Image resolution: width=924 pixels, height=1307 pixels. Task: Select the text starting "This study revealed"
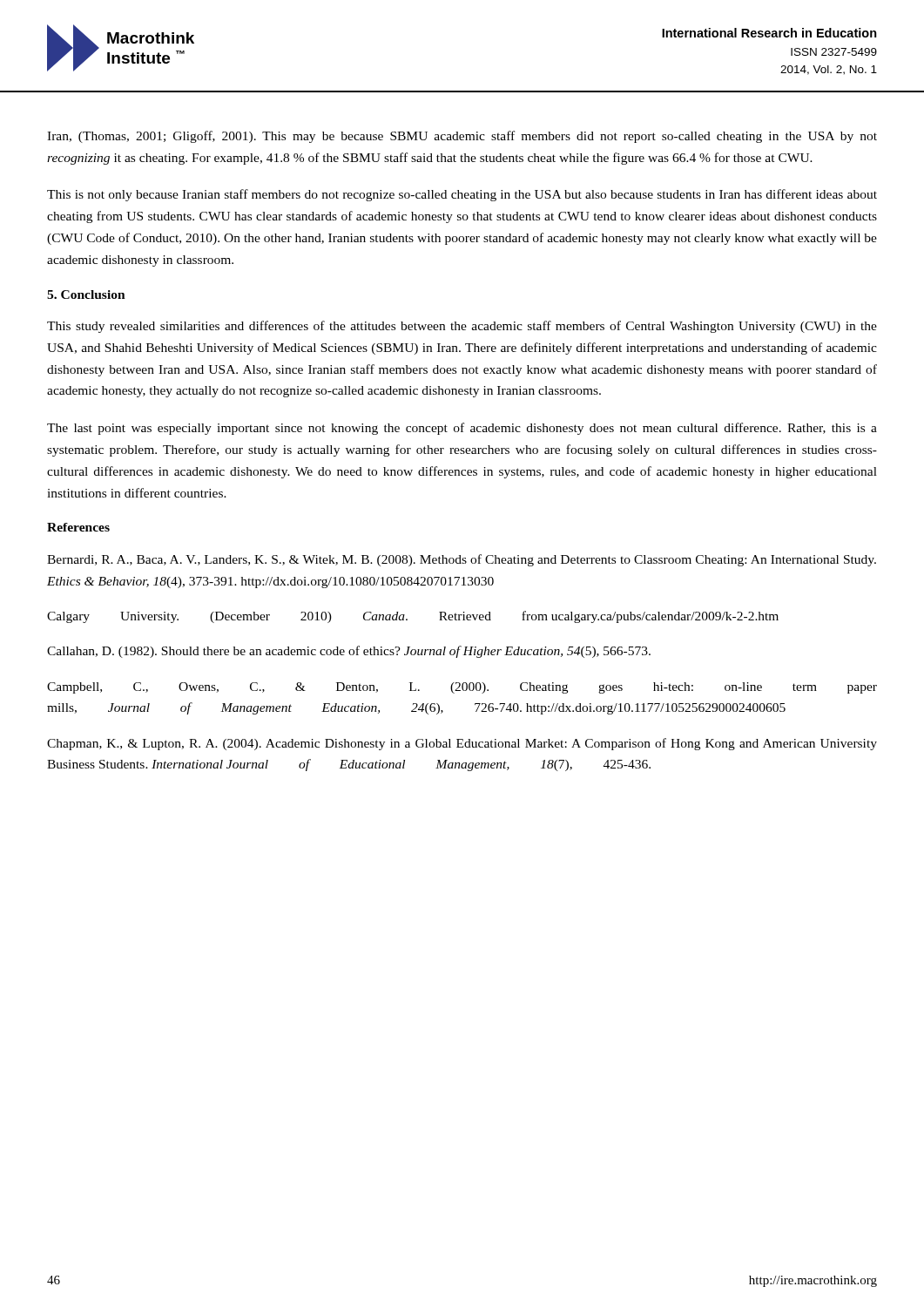[x=462, y=359]
